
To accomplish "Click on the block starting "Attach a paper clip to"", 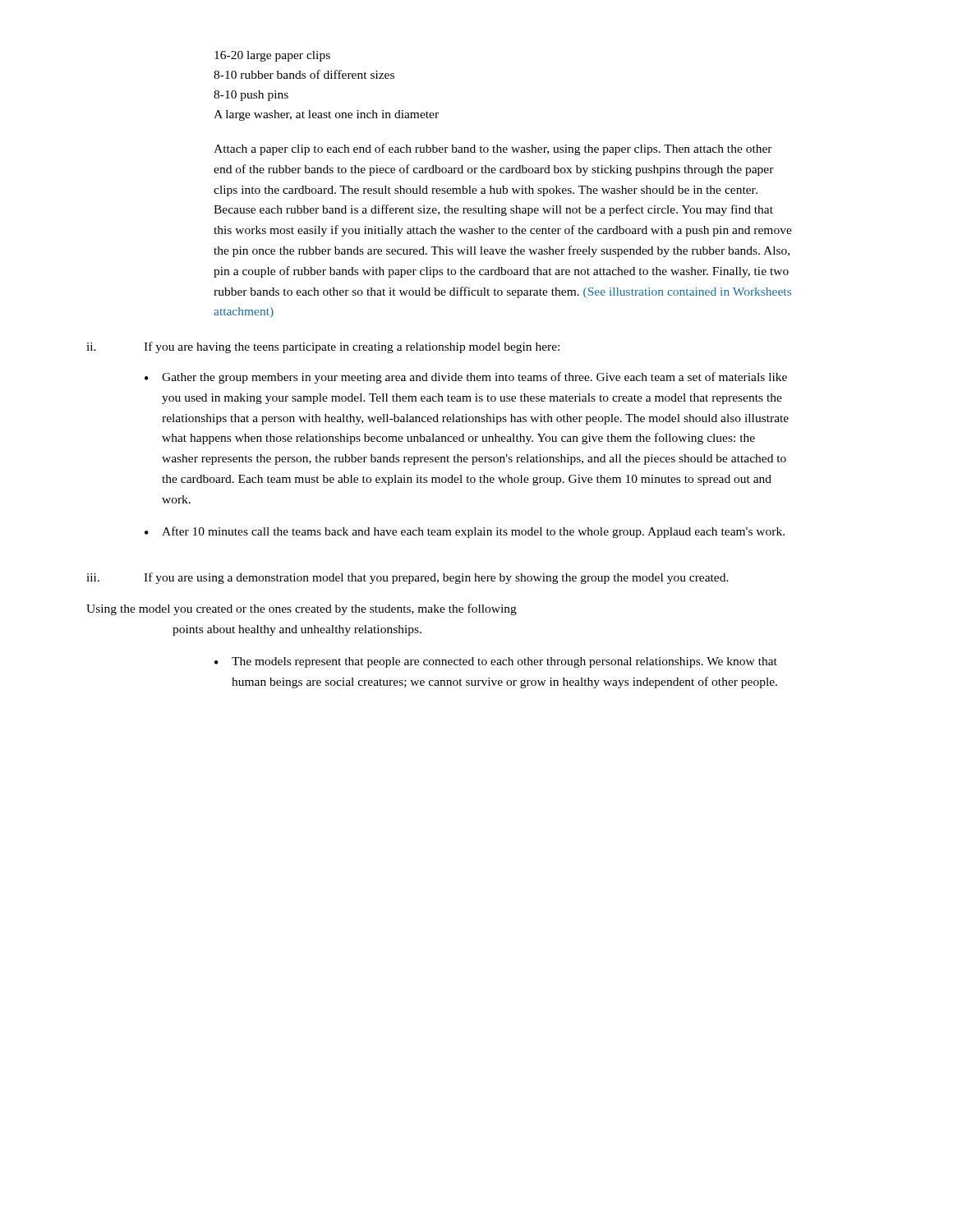I will [x=503, y=230].
